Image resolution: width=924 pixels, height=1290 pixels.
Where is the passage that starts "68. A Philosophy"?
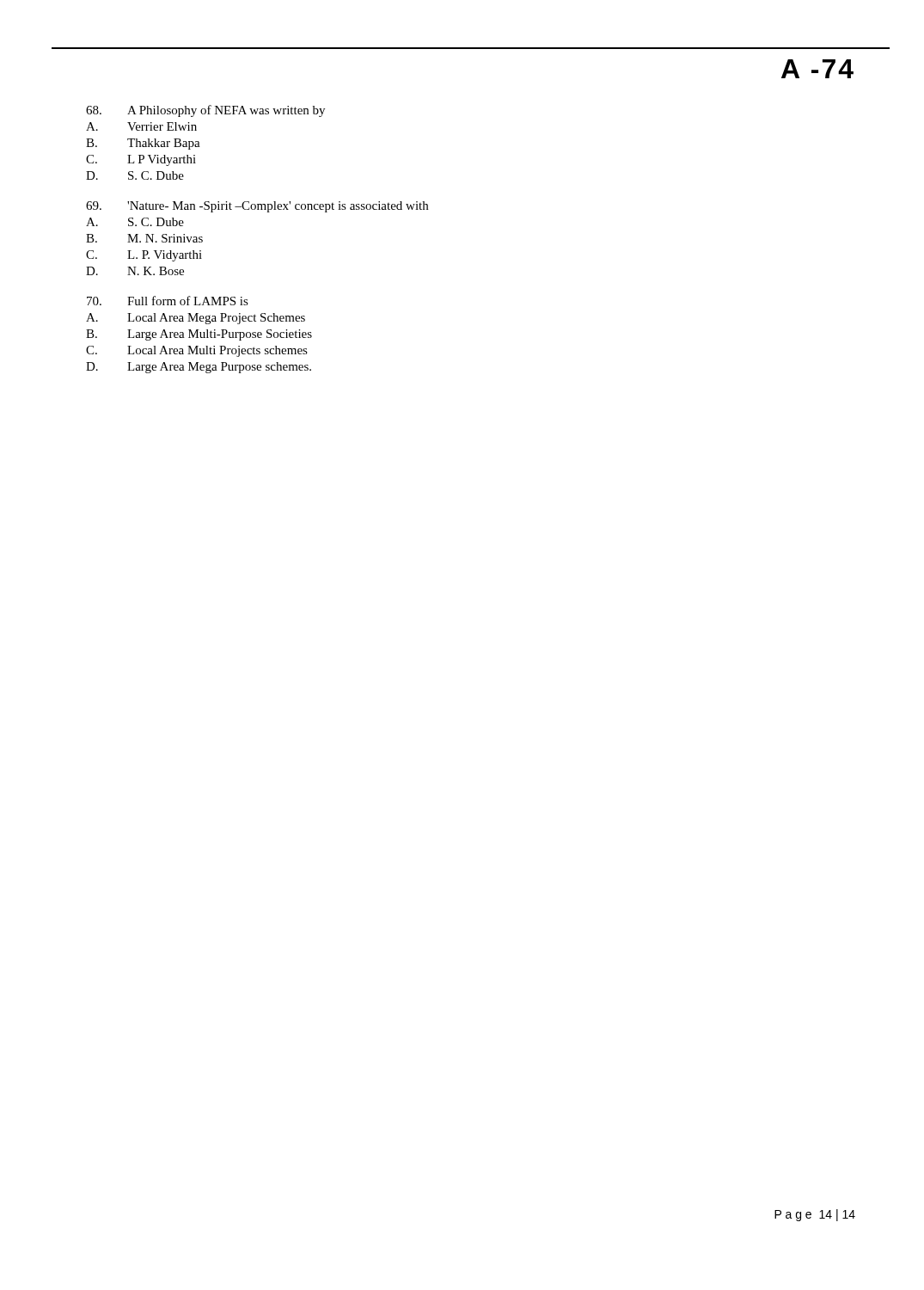coord(205,111)
